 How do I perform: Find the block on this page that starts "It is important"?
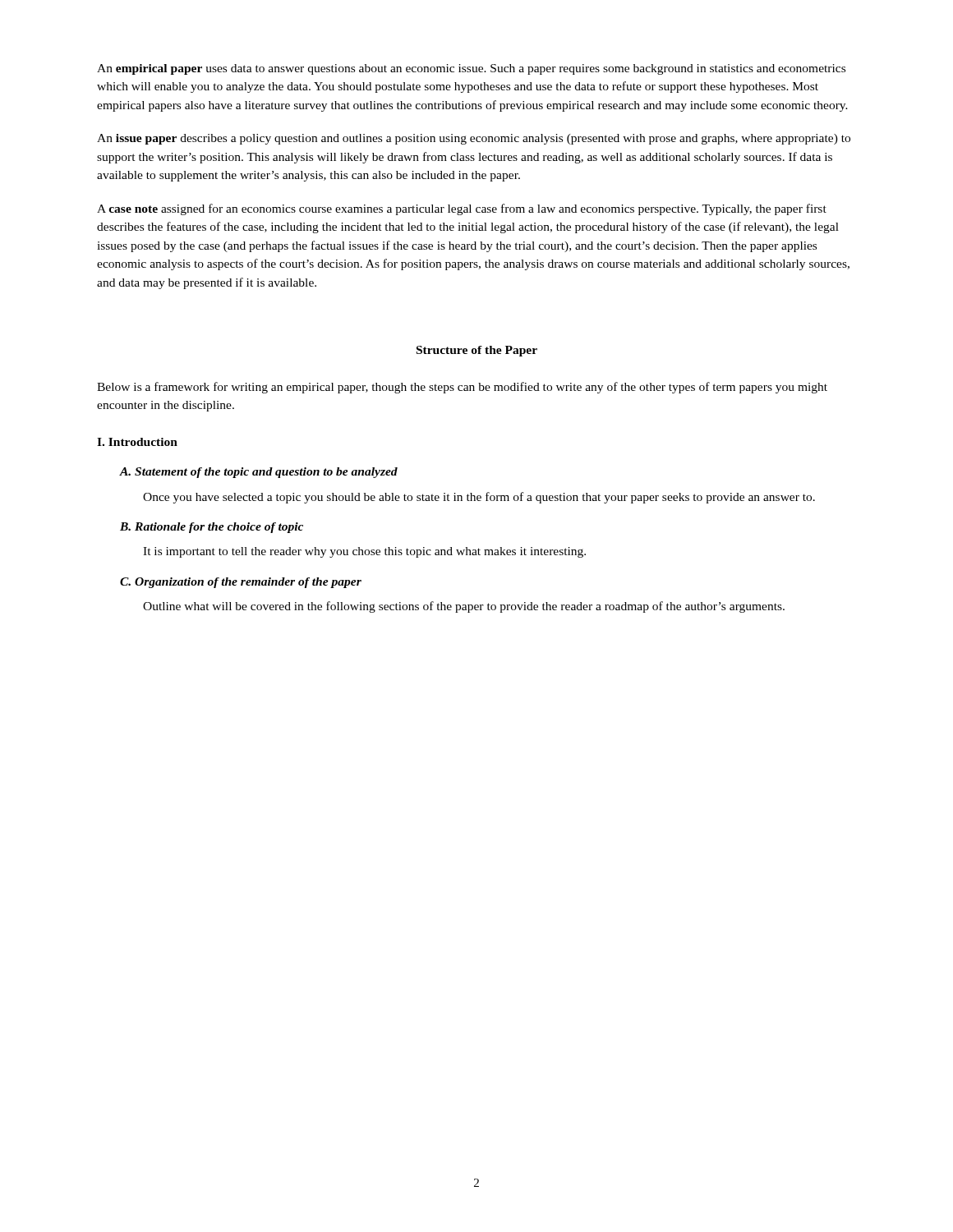coord(365,551)
